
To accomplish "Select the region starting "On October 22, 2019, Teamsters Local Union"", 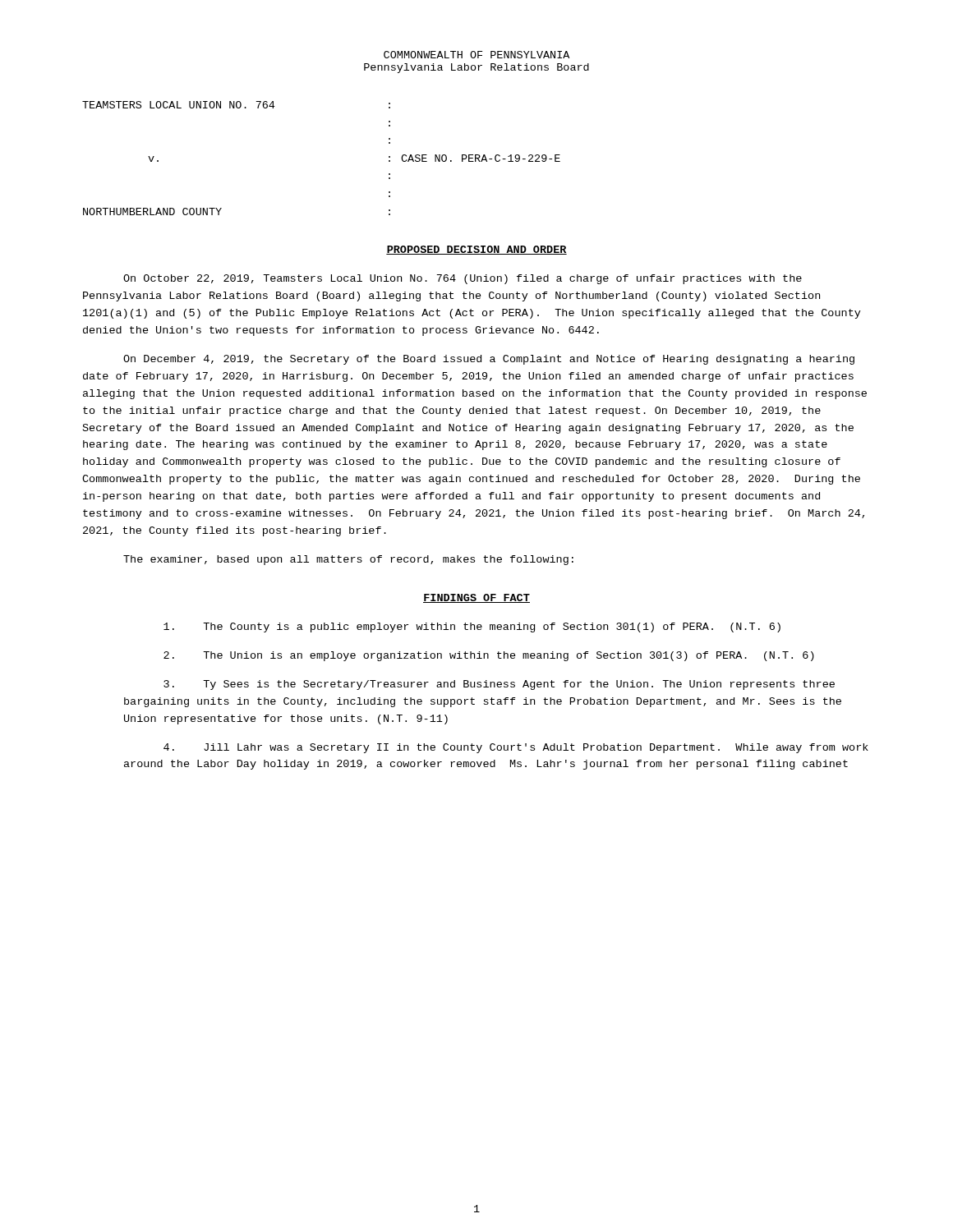I will 471,305.
